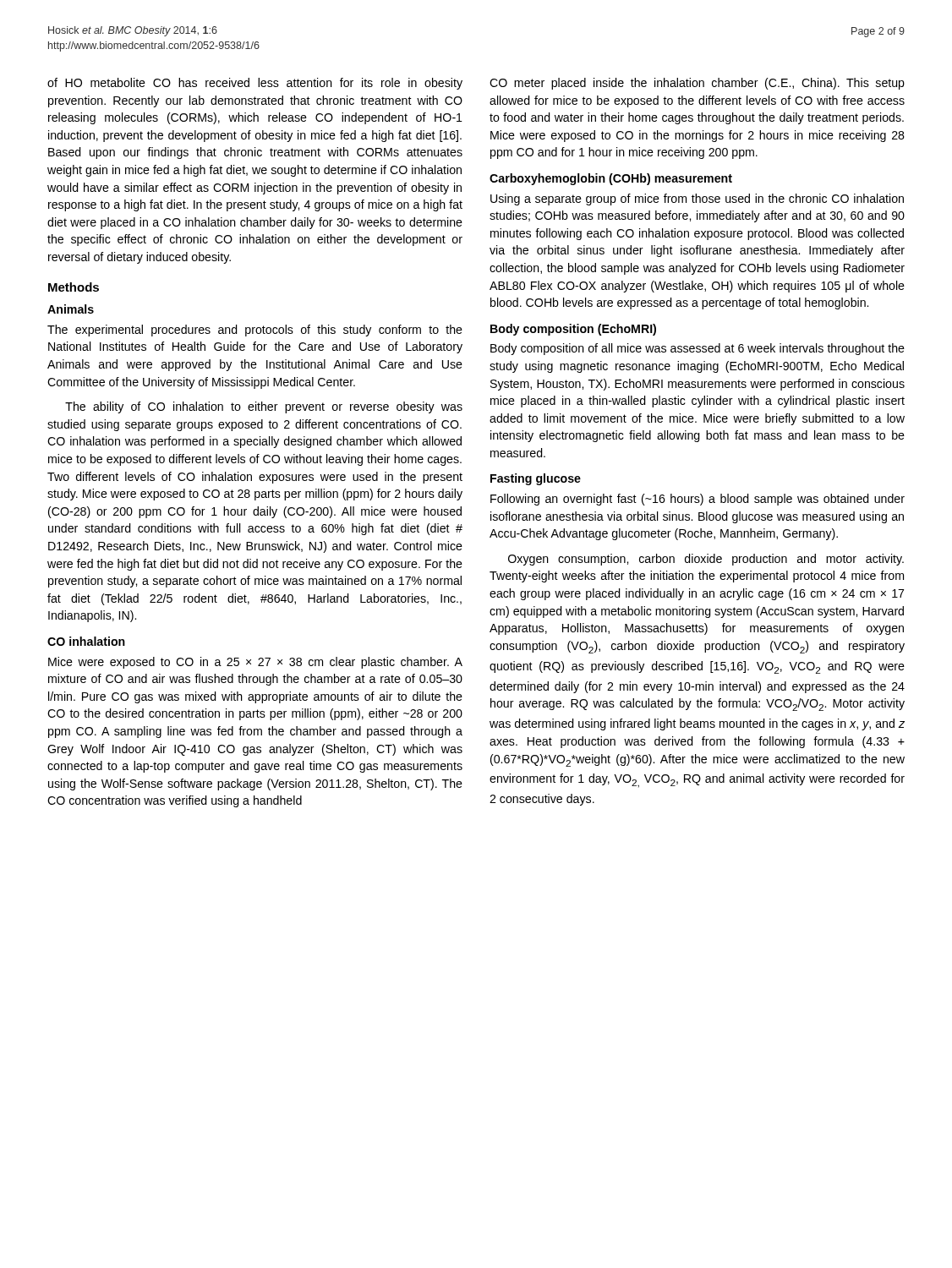952x1268 pixels.
Task: Select the section header that says "Fasting glucose"
Action: pos(535,479)
